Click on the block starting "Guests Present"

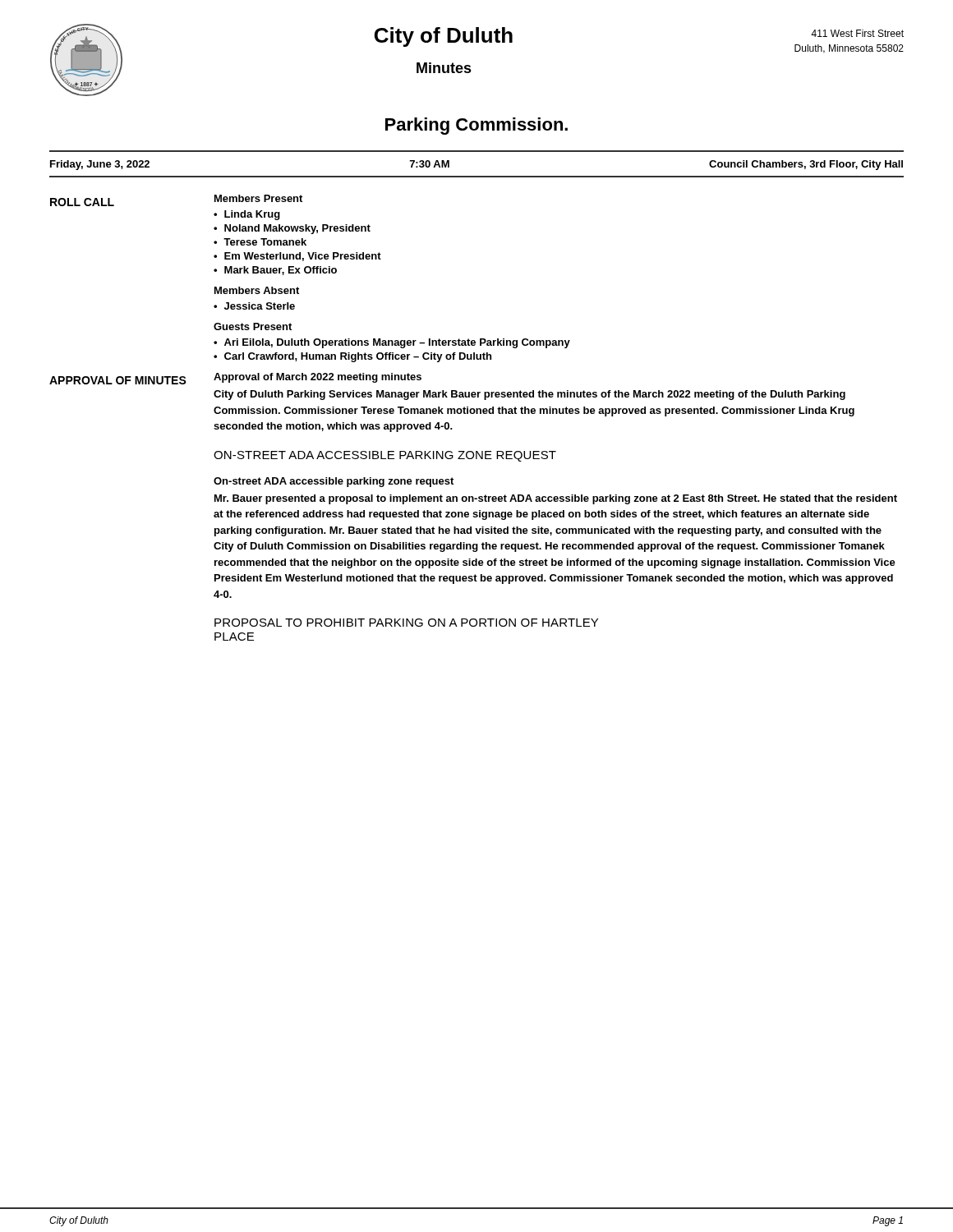click(253, 326)
